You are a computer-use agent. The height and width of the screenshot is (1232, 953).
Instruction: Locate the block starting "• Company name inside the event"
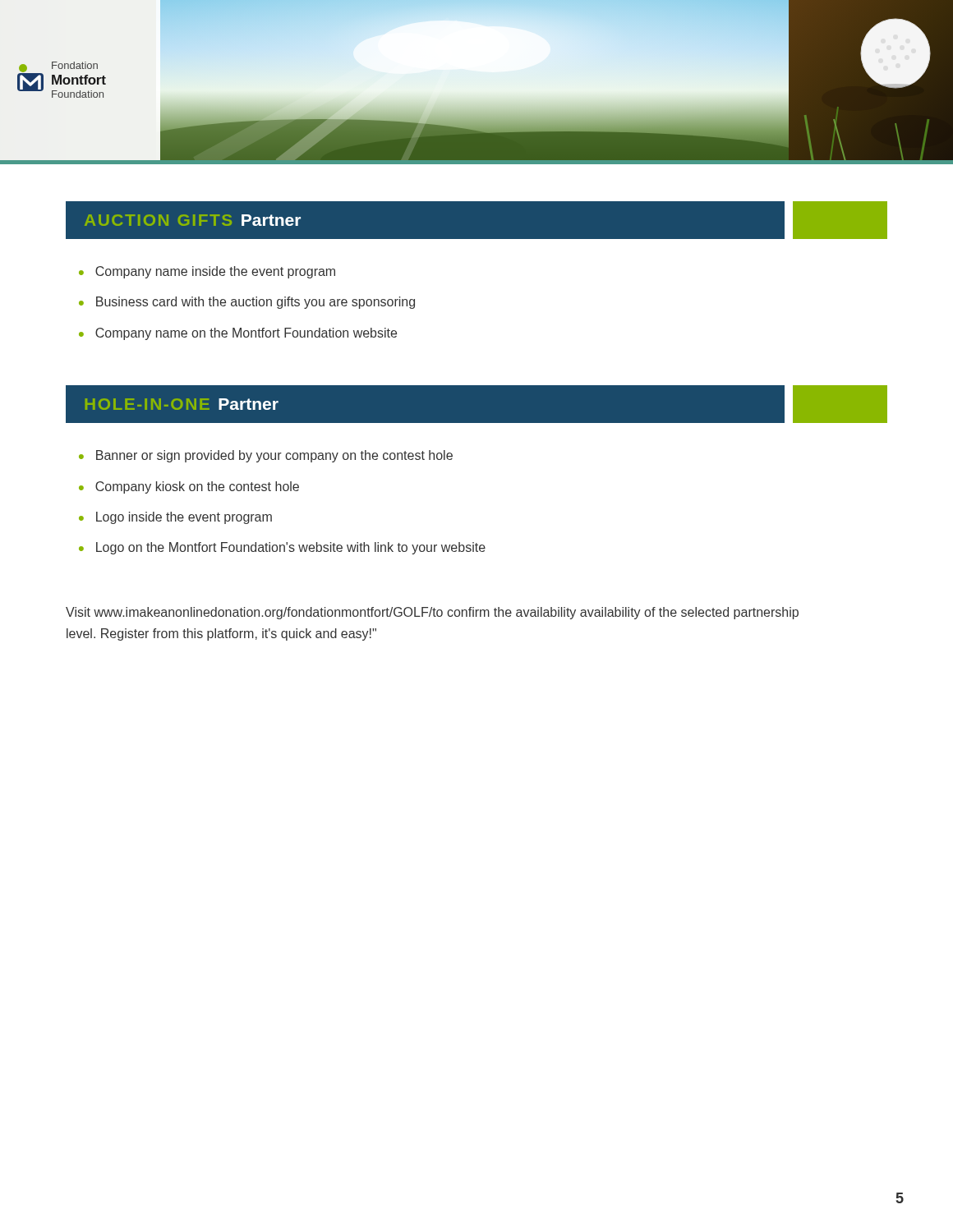pos(207,273)
